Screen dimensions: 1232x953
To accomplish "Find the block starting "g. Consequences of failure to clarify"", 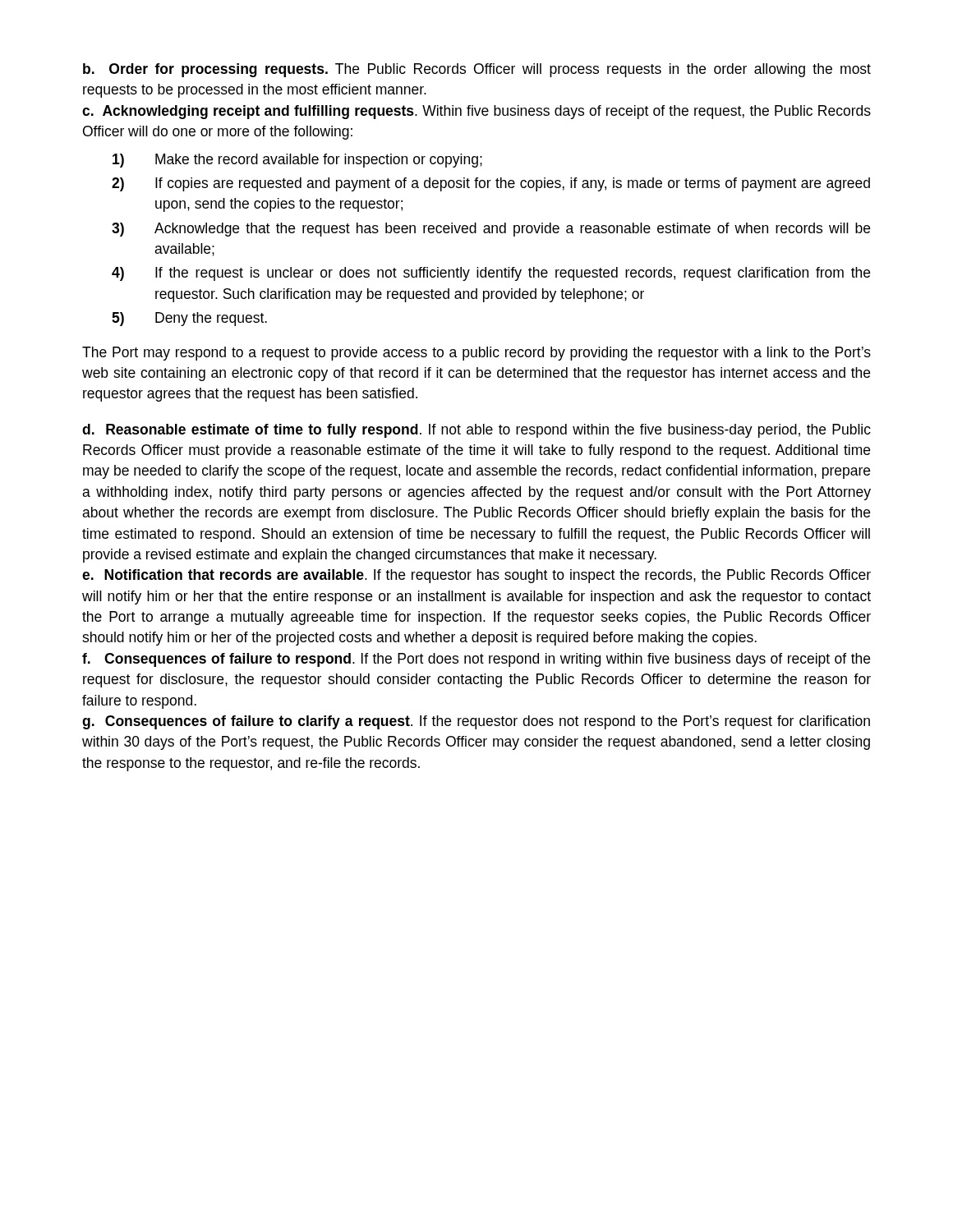I will click(x=476, y=742).
